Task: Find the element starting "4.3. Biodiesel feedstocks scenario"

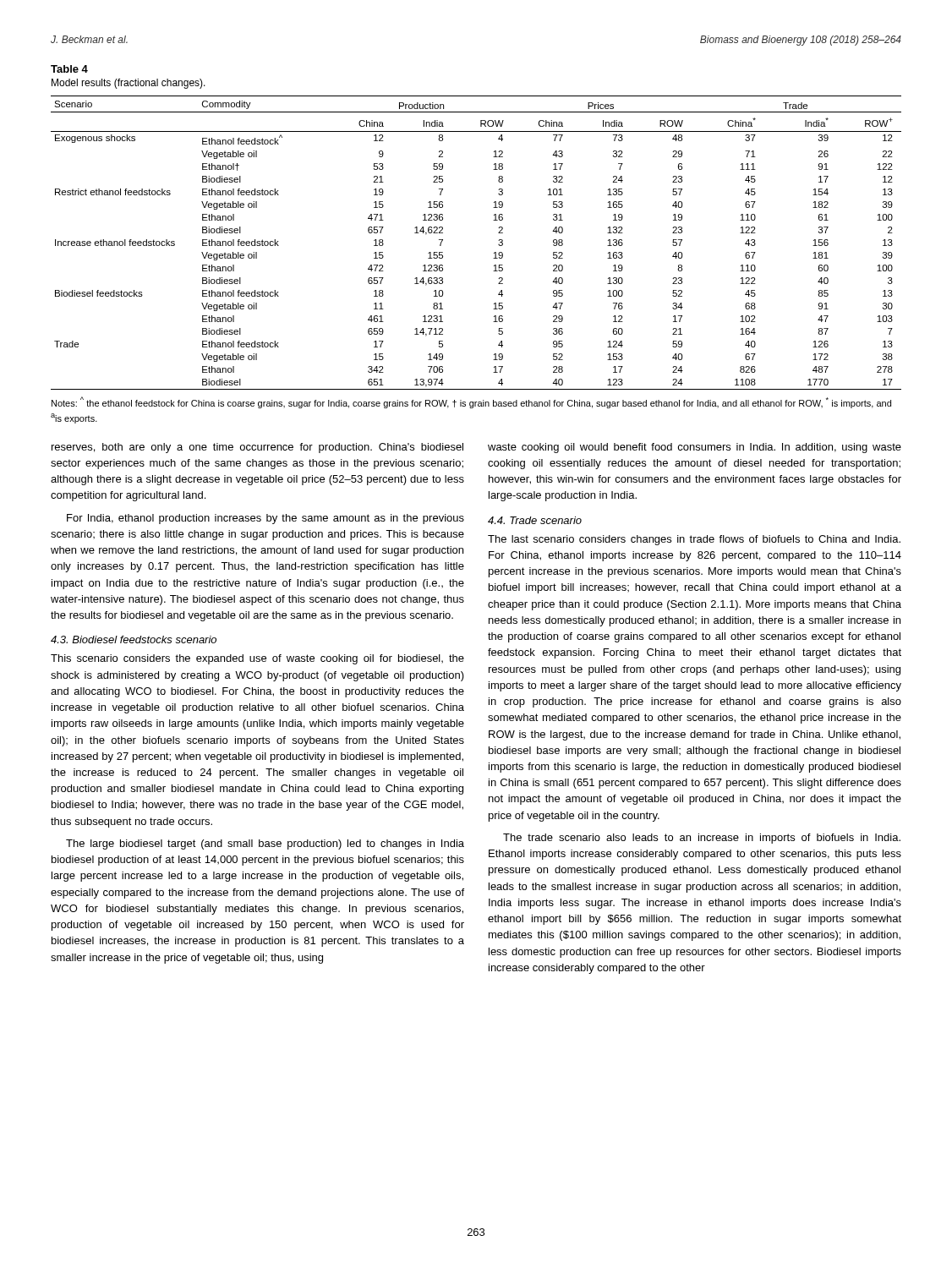Action: click(134, 640)
